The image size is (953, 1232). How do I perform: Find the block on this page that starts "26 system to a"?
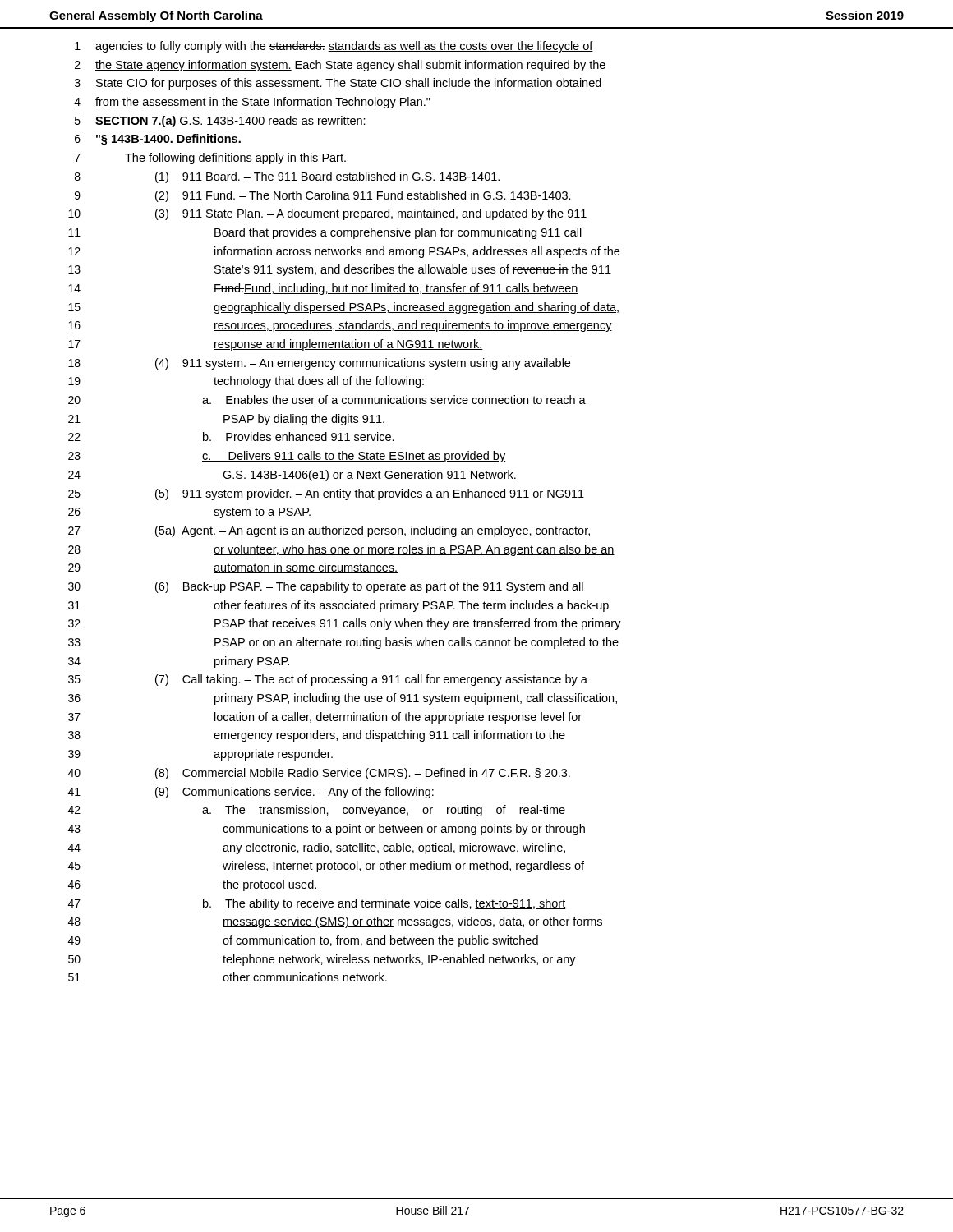coord(71,513)
